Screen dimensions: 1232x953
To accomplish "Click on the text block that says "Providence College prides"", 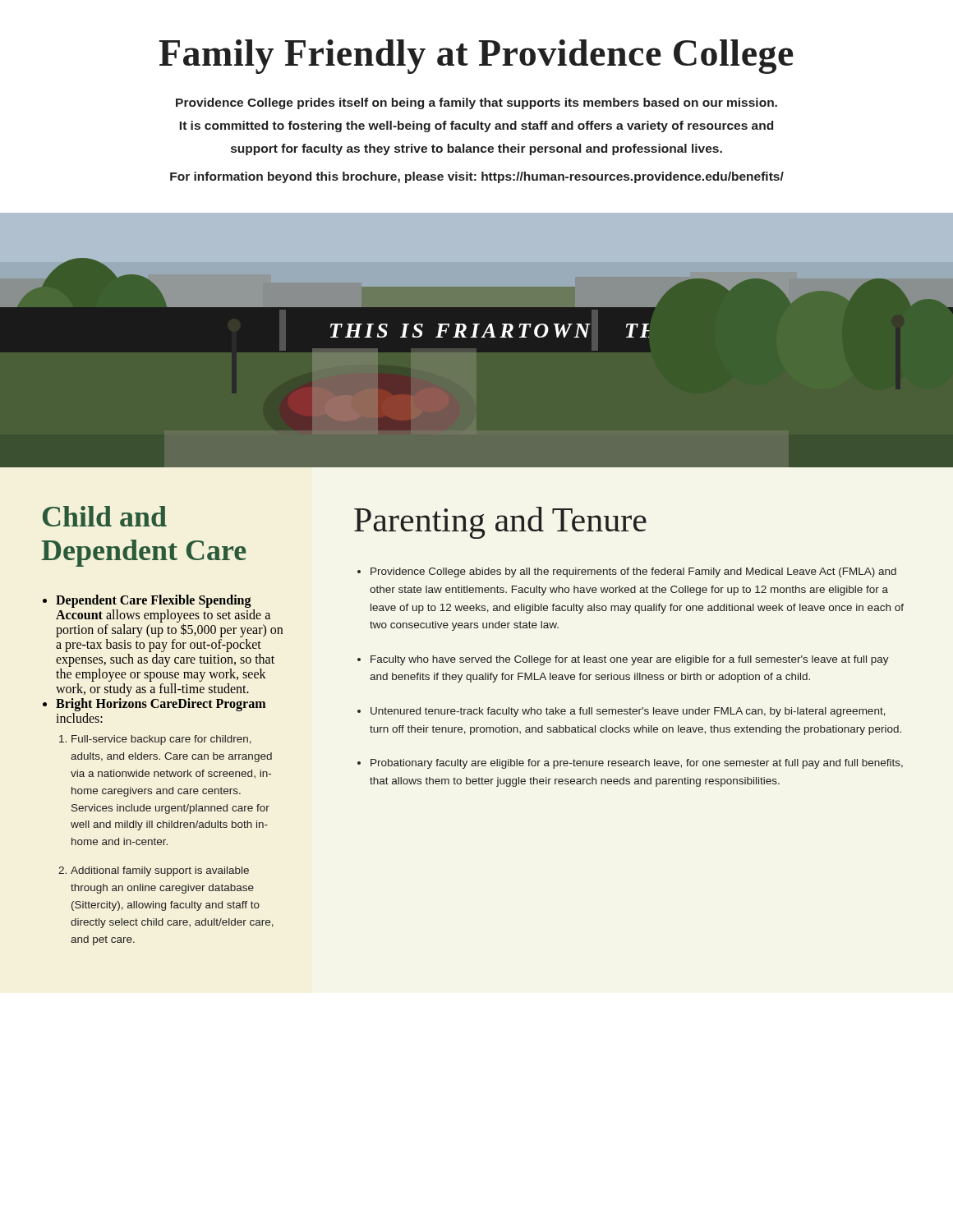I will point(476,140).
